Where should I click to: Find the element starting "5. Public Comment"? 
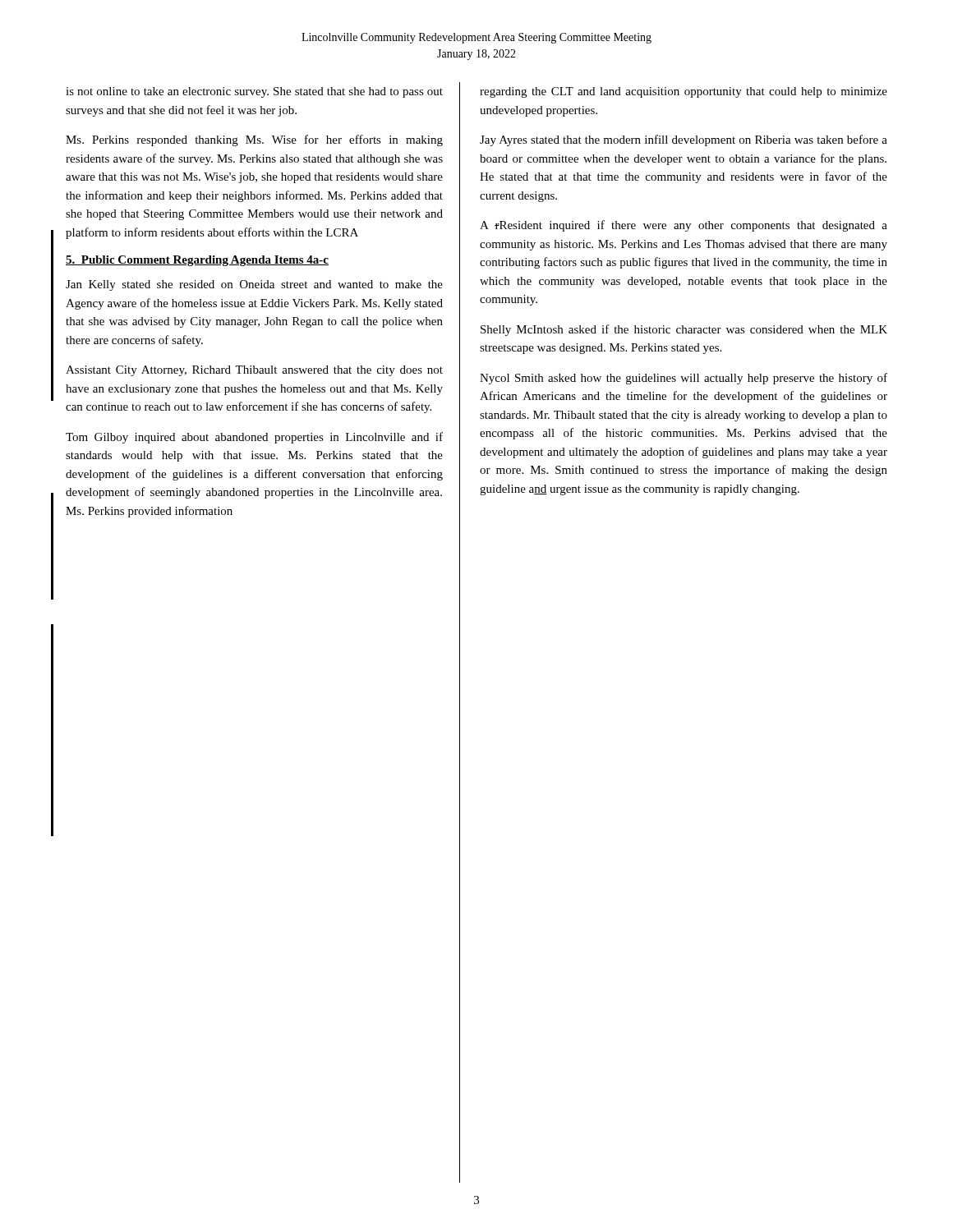click(197, 260)
